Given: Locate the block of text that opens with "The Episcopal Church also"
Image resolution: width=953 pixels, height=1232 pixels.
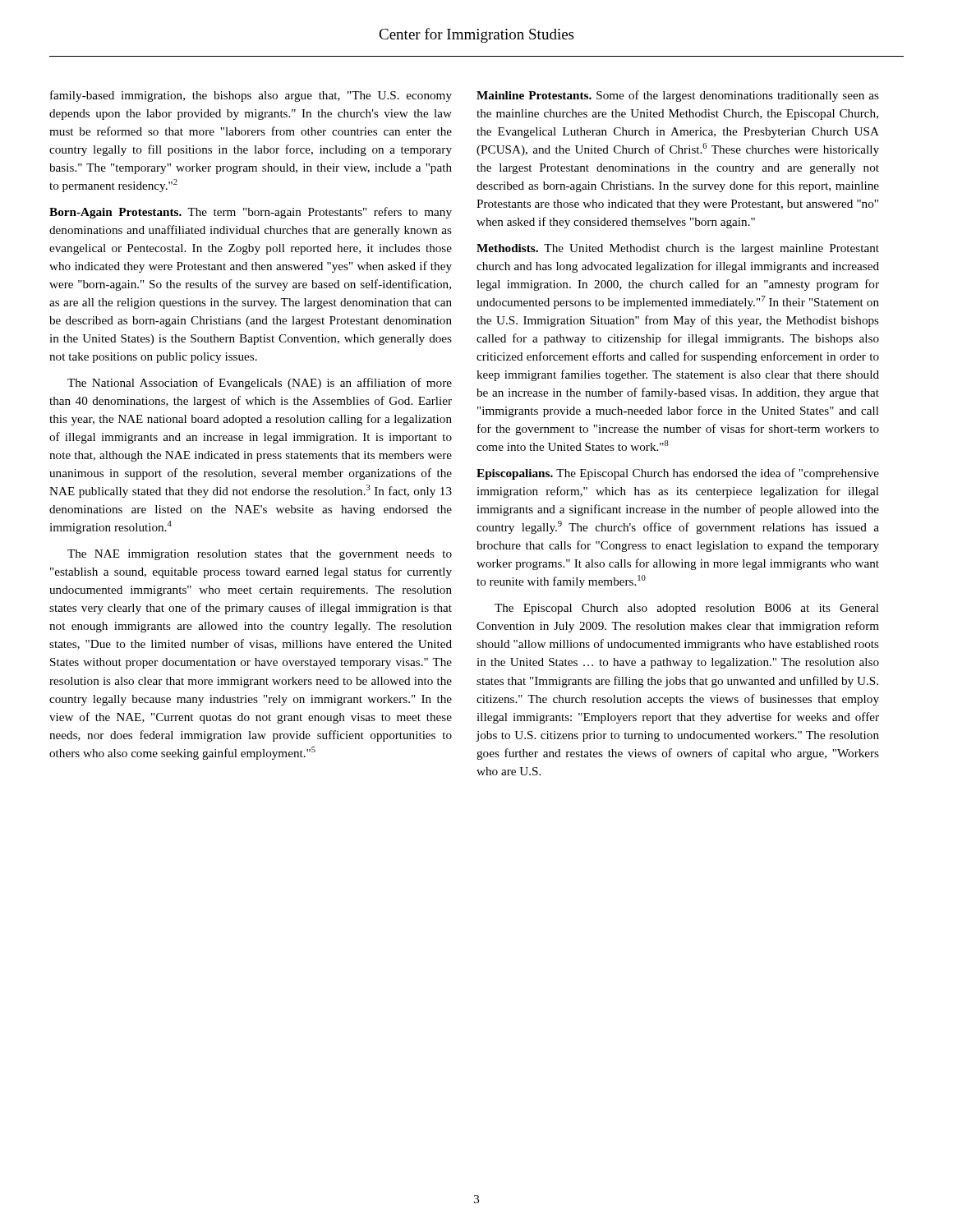Looking at the screenshot, I should pos(678,689).
